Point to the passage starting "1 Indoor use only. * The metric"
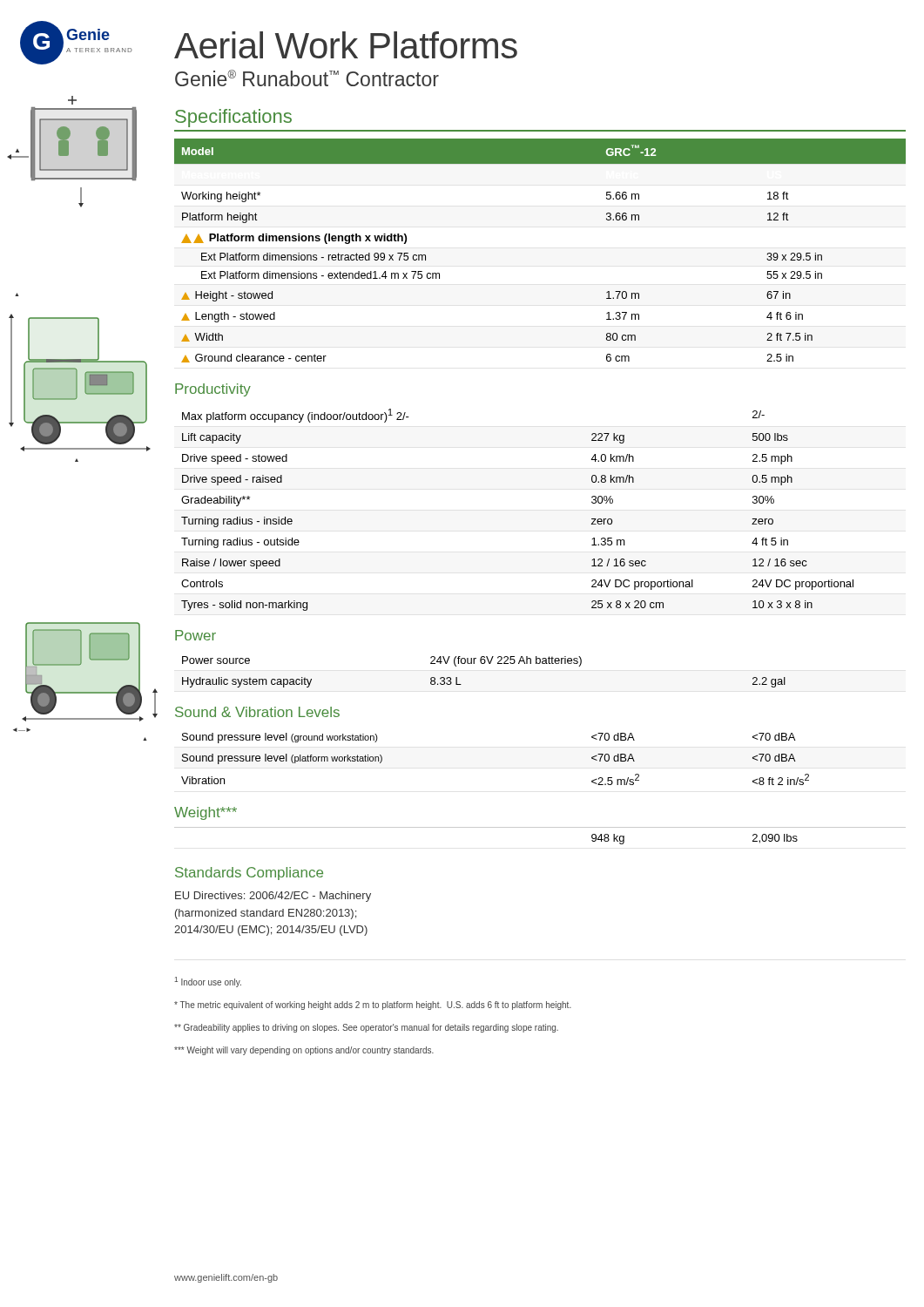 click(x=540, y=1016)
